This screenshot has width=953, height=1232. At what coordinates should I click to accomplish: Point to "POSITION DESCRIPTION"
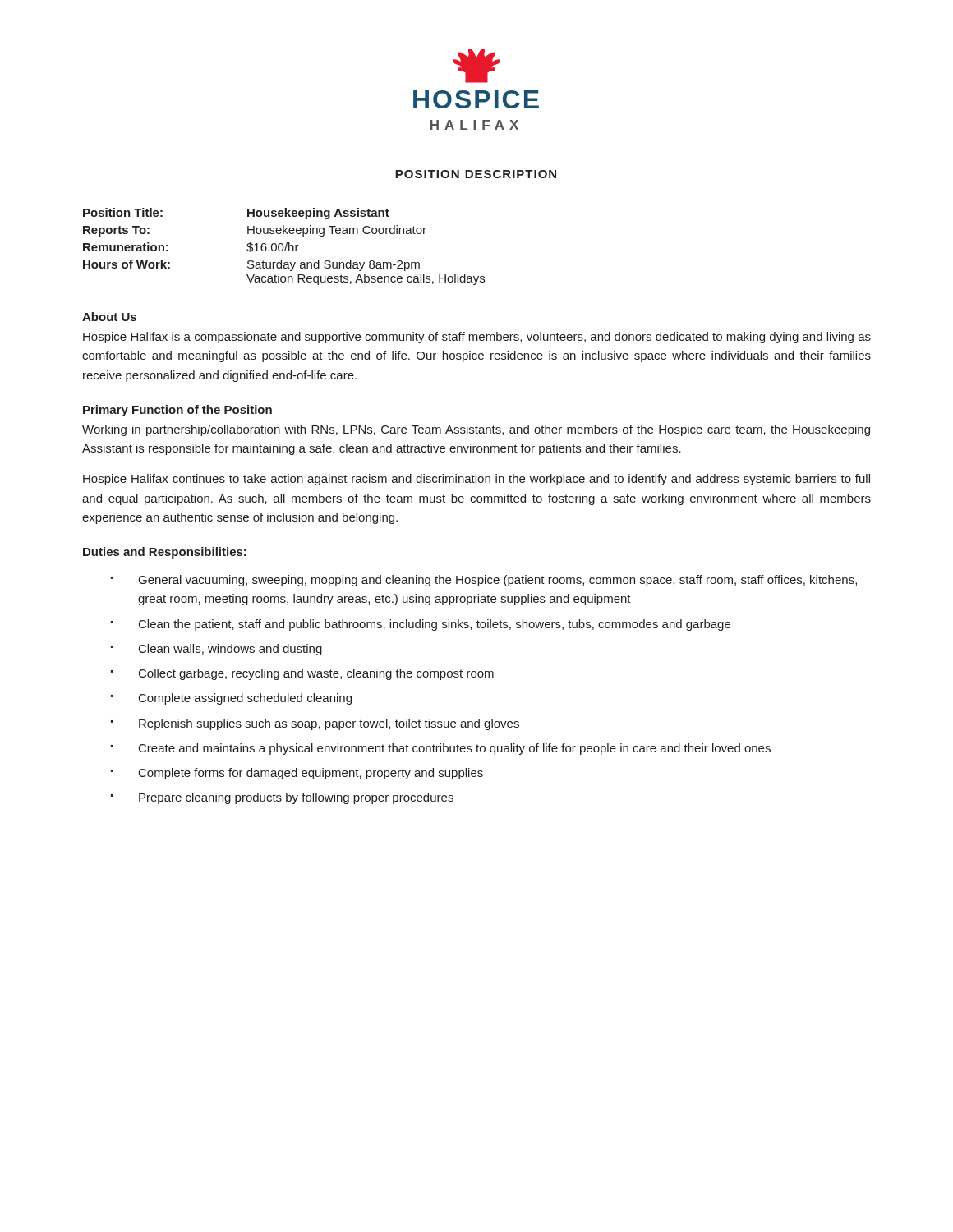point(476,174)
